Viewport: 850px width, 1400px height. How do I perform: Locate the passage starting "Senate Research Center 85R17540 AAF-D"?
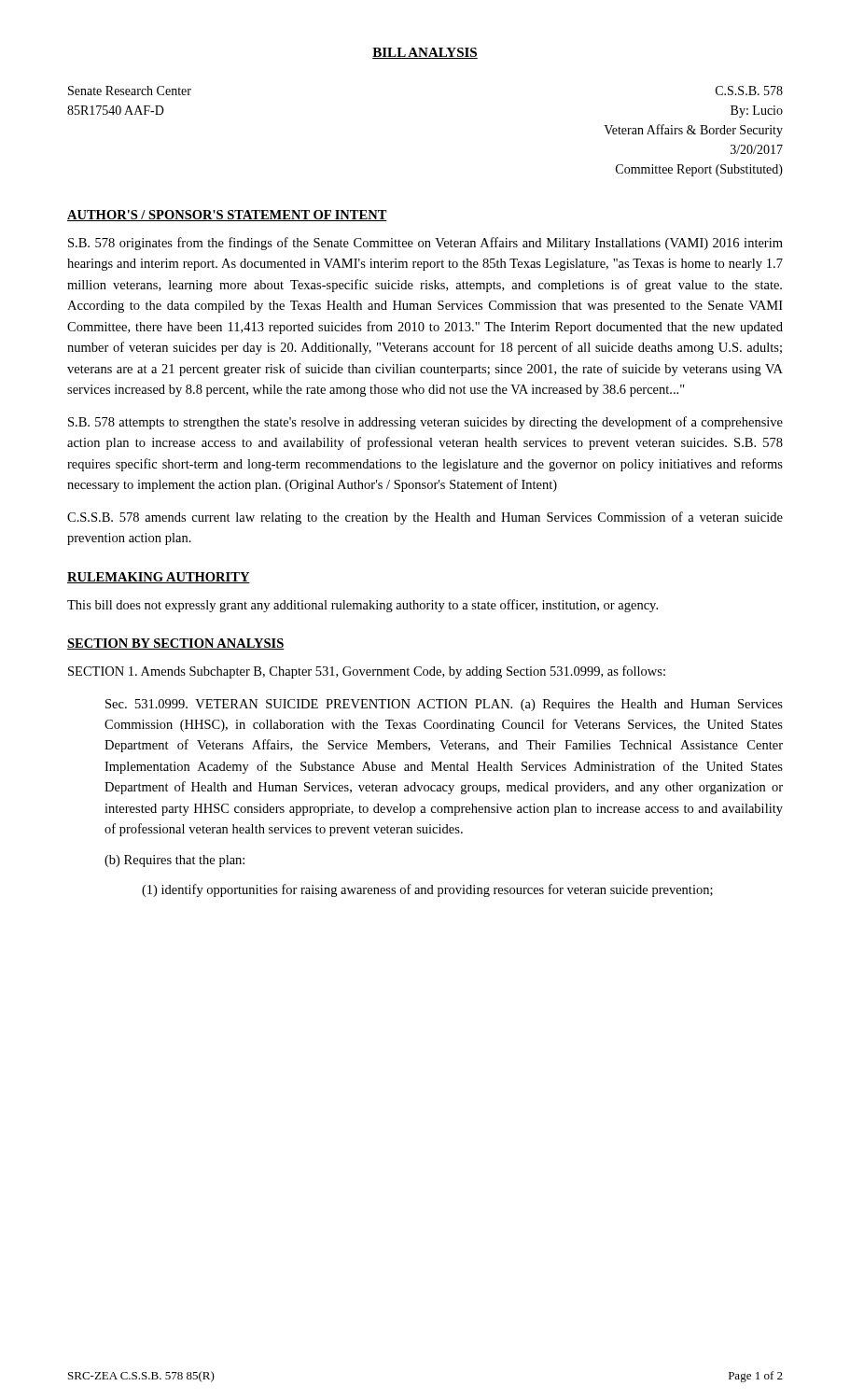pos(129,101)
